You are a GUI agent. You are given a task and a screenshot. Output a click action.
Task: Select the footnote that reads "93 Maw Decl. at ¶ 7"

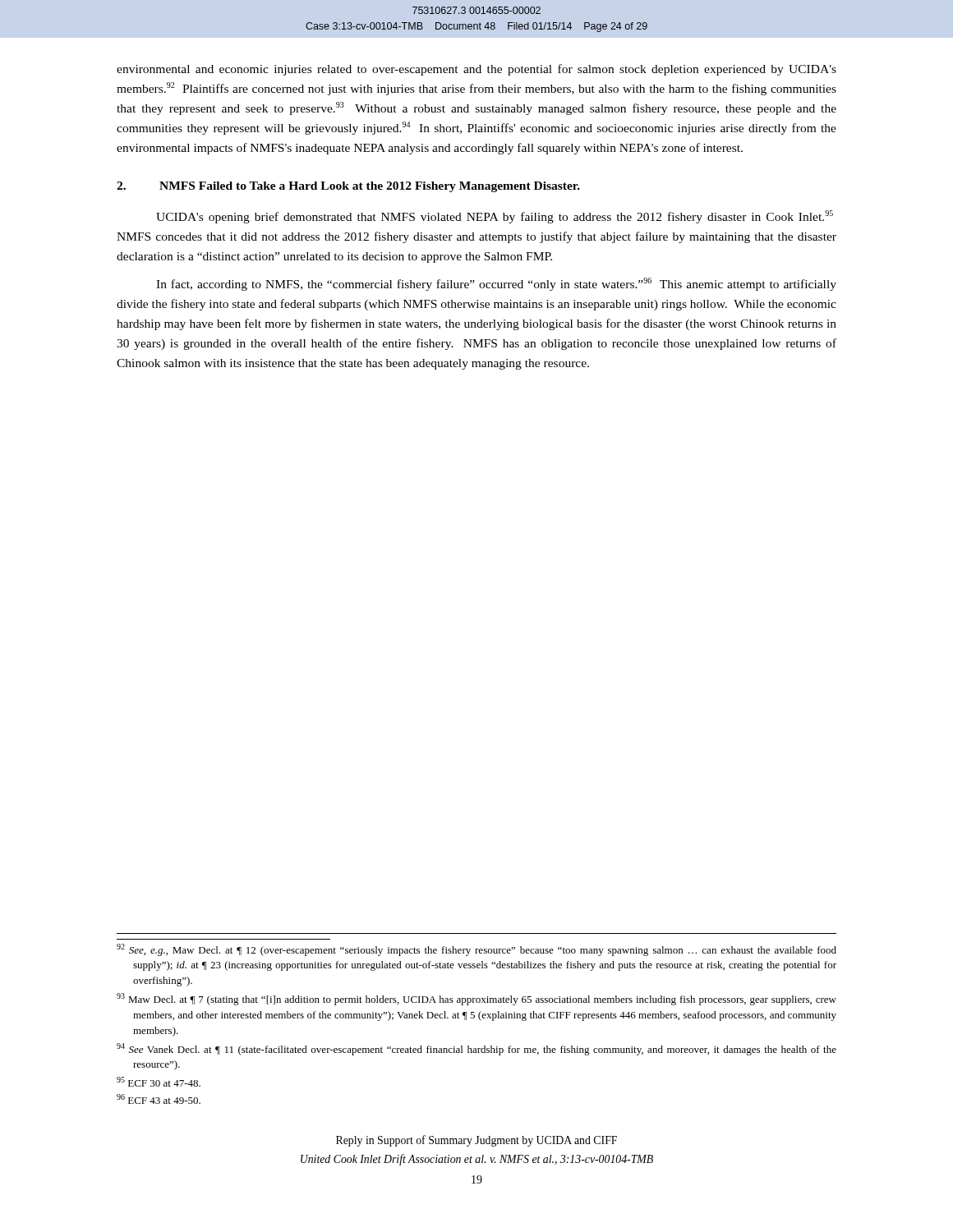(476, 1014)
